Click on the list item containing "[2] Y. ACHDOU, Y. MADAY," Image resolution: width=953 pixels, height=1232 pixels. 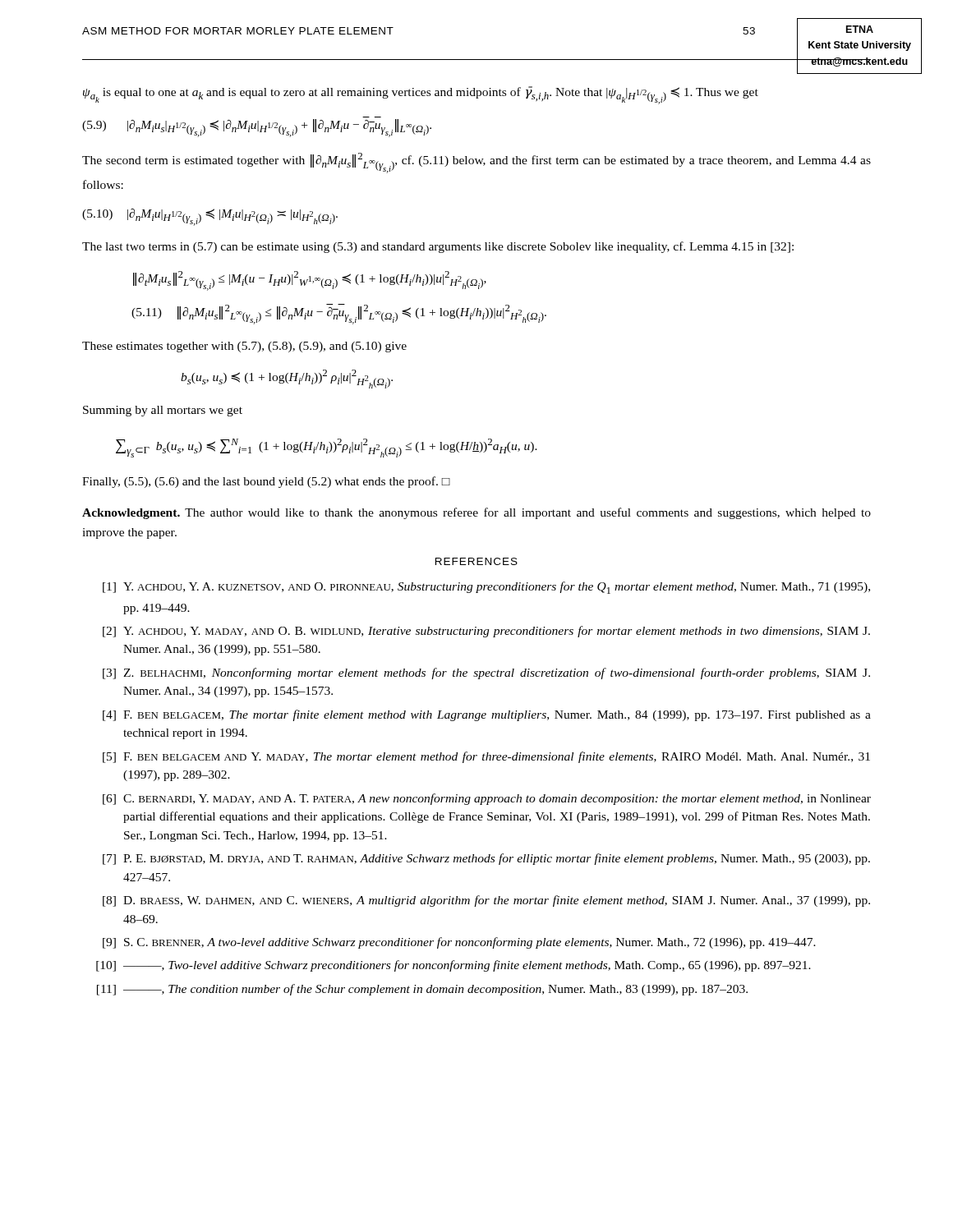point(476,640)
